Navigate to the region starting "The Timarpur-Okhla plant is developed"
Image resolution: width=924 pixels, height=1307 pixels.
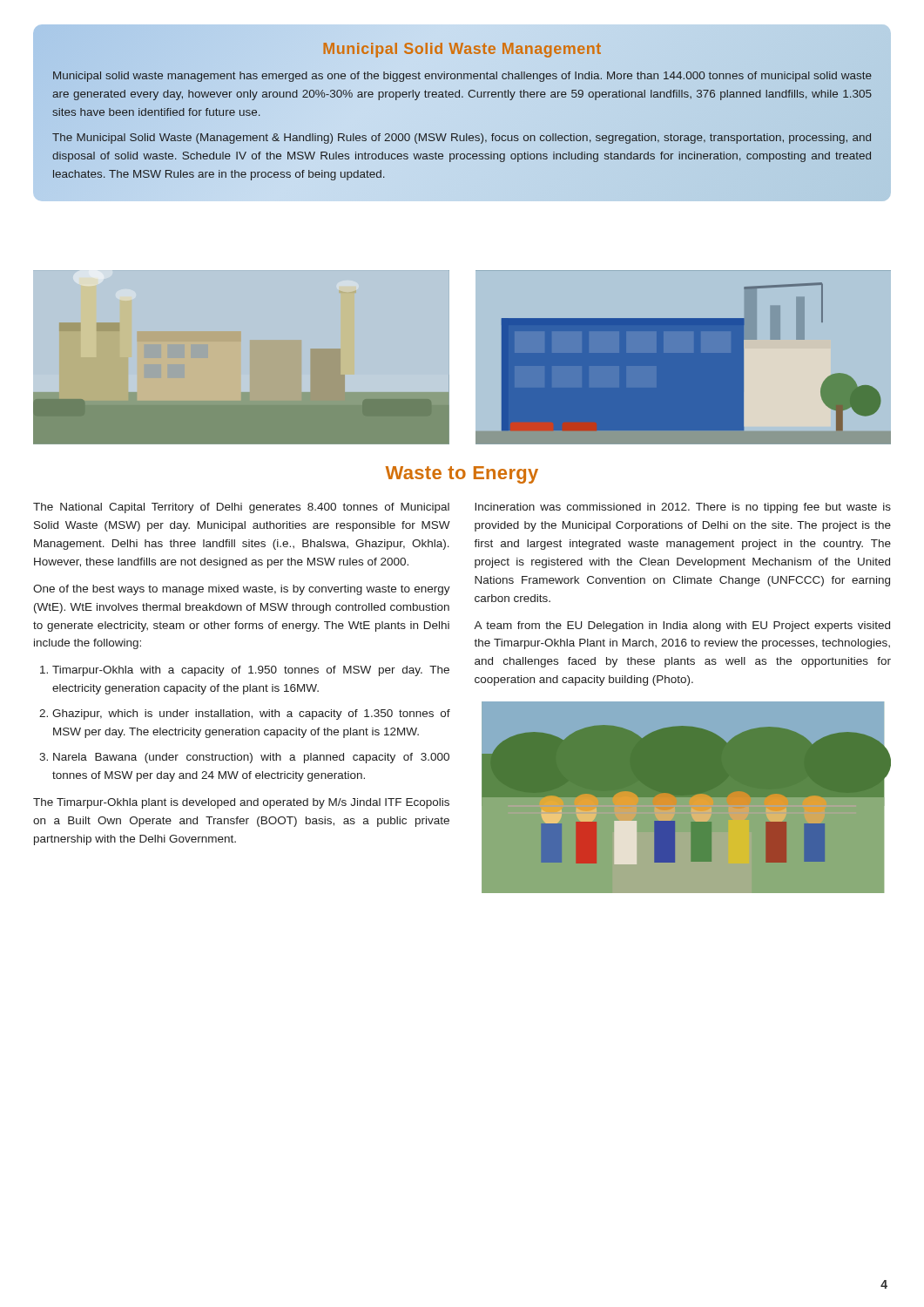241,820
